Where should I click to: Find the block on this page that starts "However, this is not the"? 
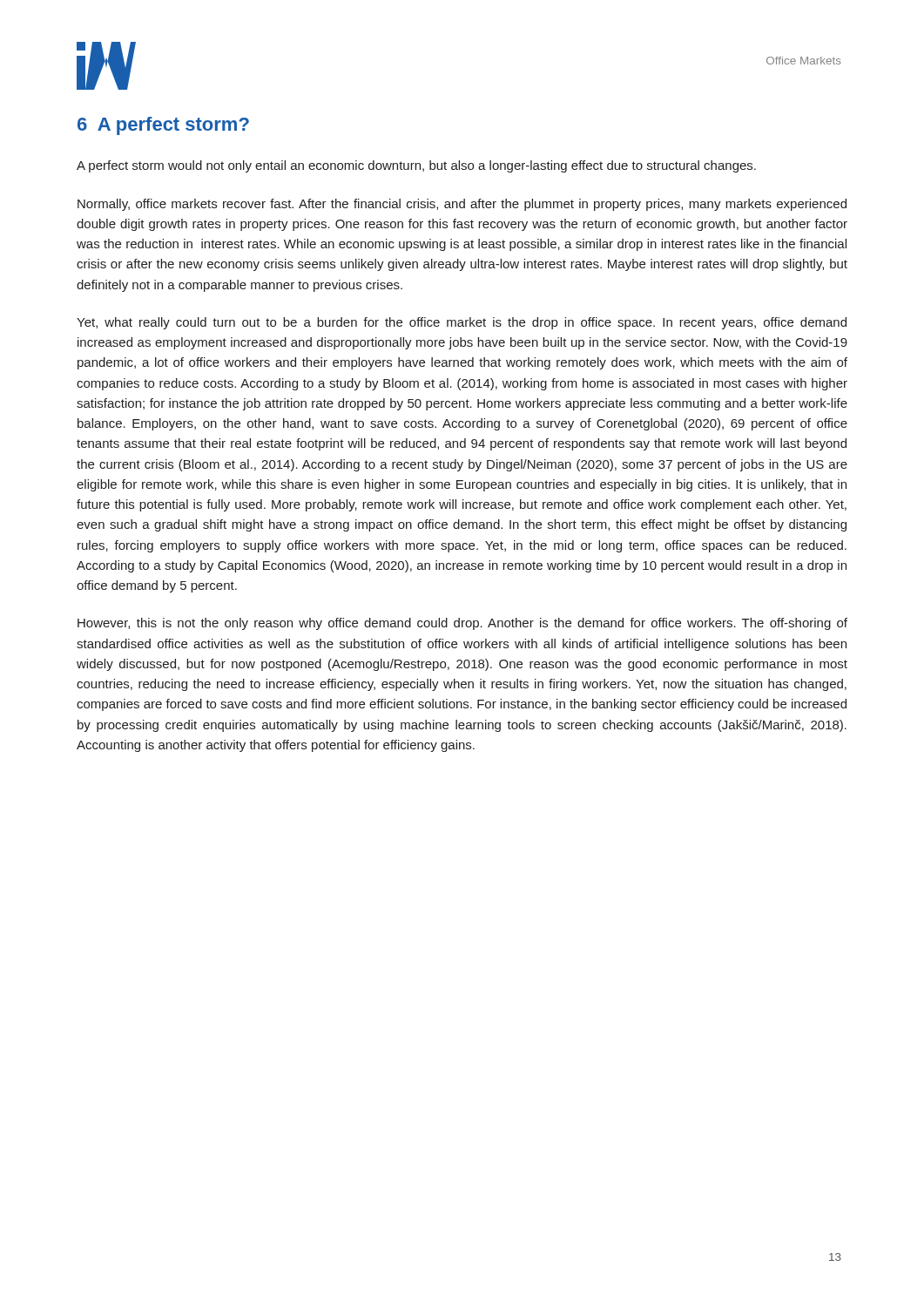(x=462, y=684)
